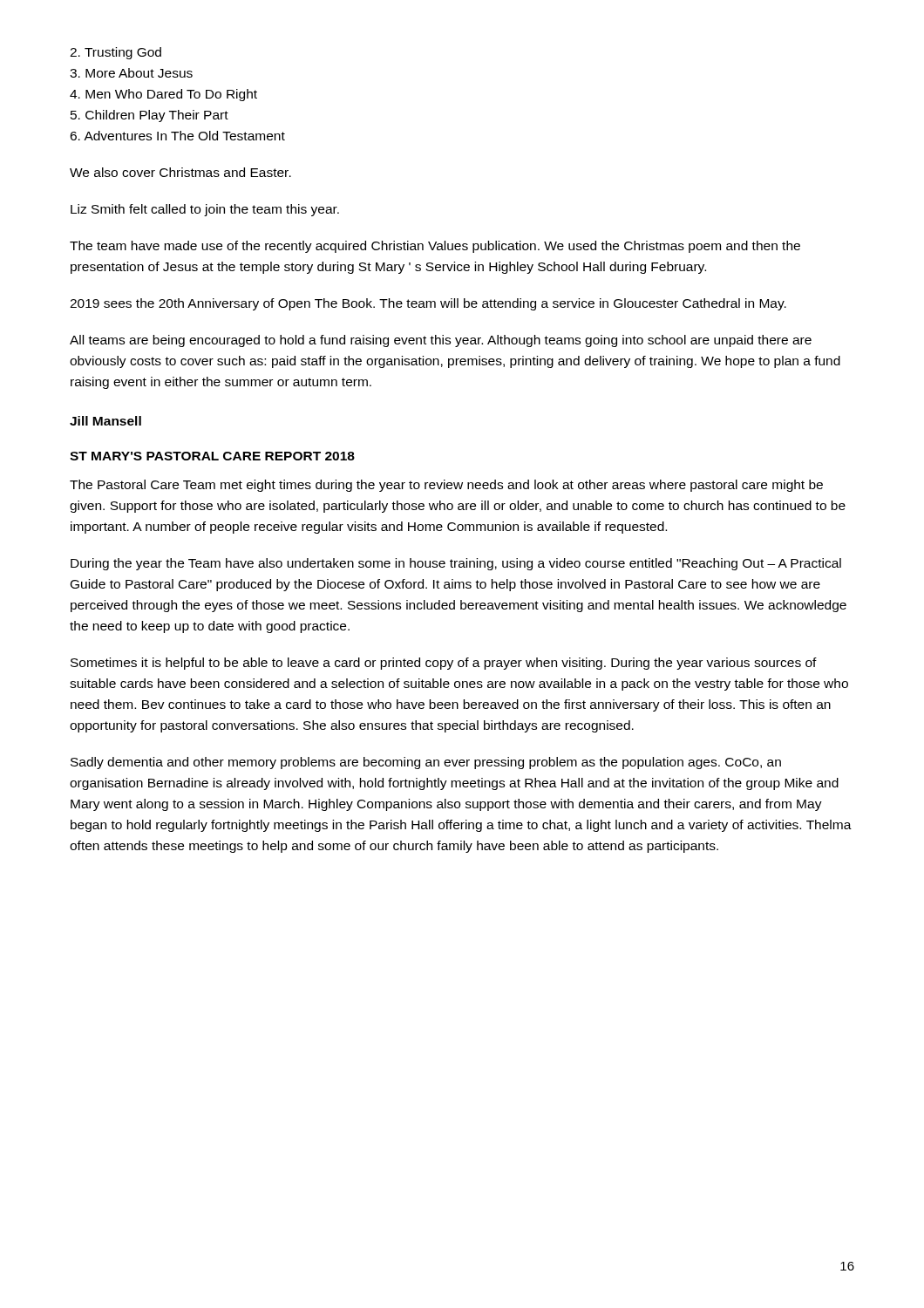Point to the block beginning "Sometimes it is helpful to be"
Screen dimensions: 1308x924
pyautogui.click(x=459, y=693)
